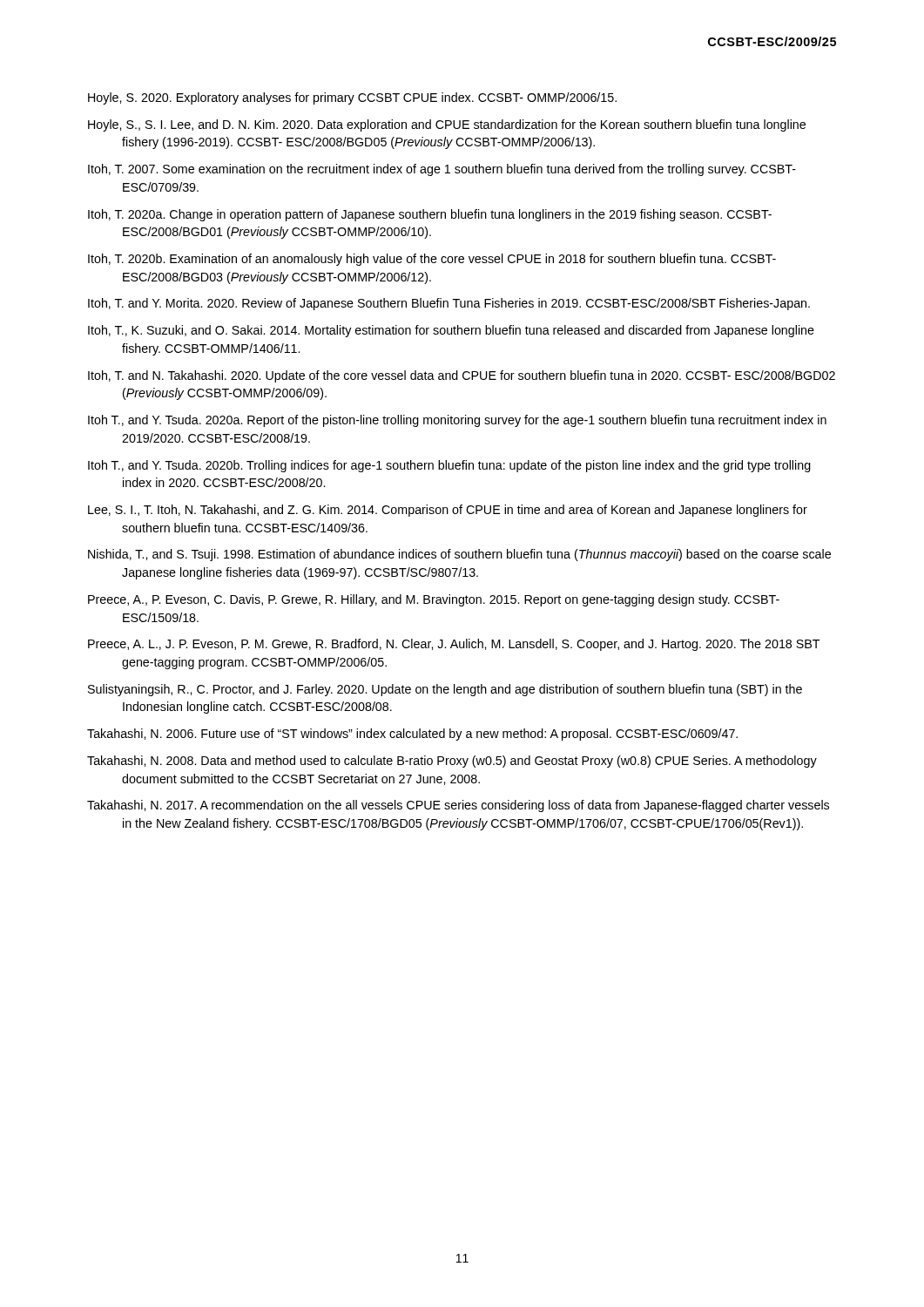Find the block on this page that starts "Lee, S. I., T. Itoh, N."
The height and width of the screenshot is (1307, 924).
447,519
